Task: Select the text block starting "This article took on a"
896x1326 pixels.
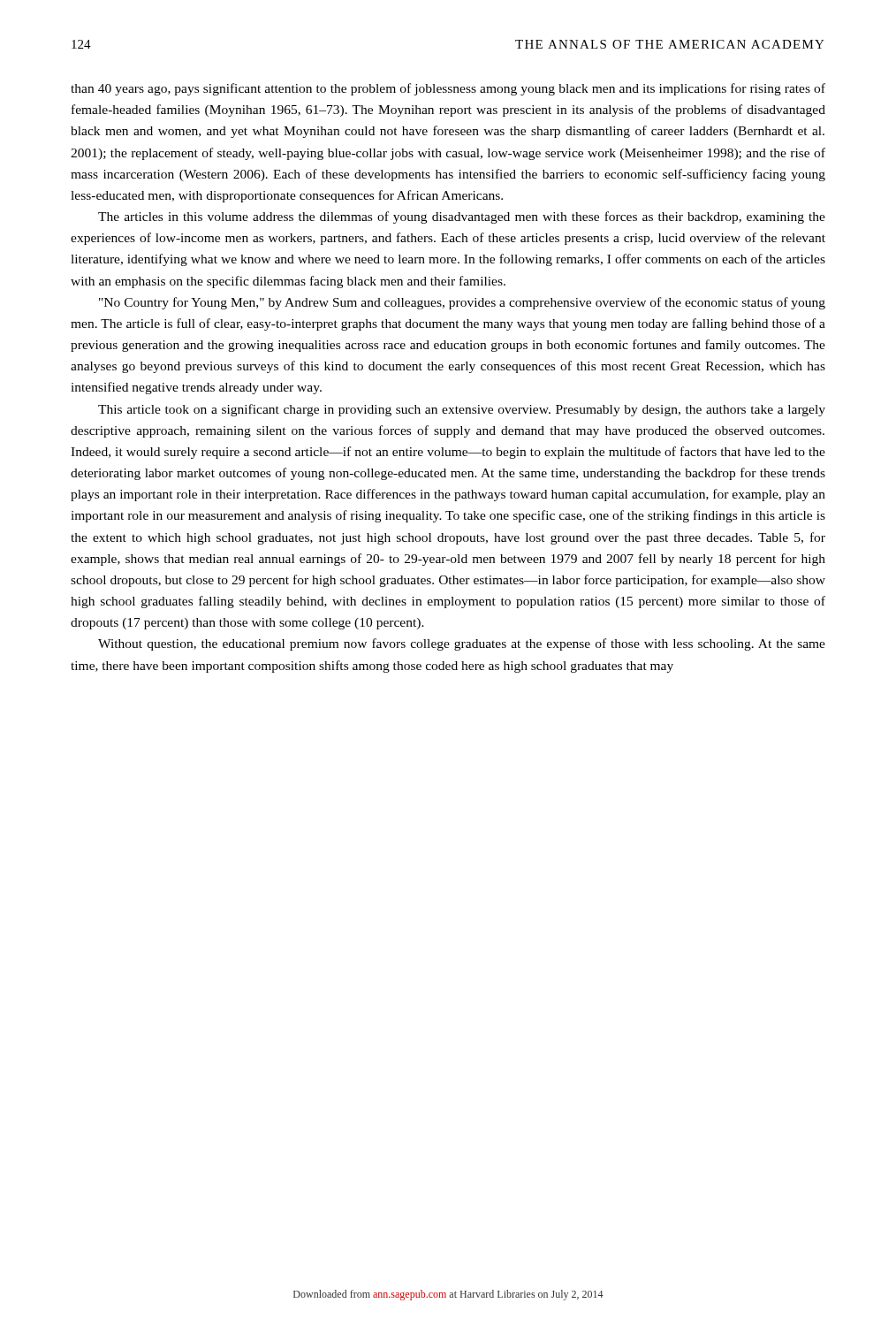Action: 448,516
